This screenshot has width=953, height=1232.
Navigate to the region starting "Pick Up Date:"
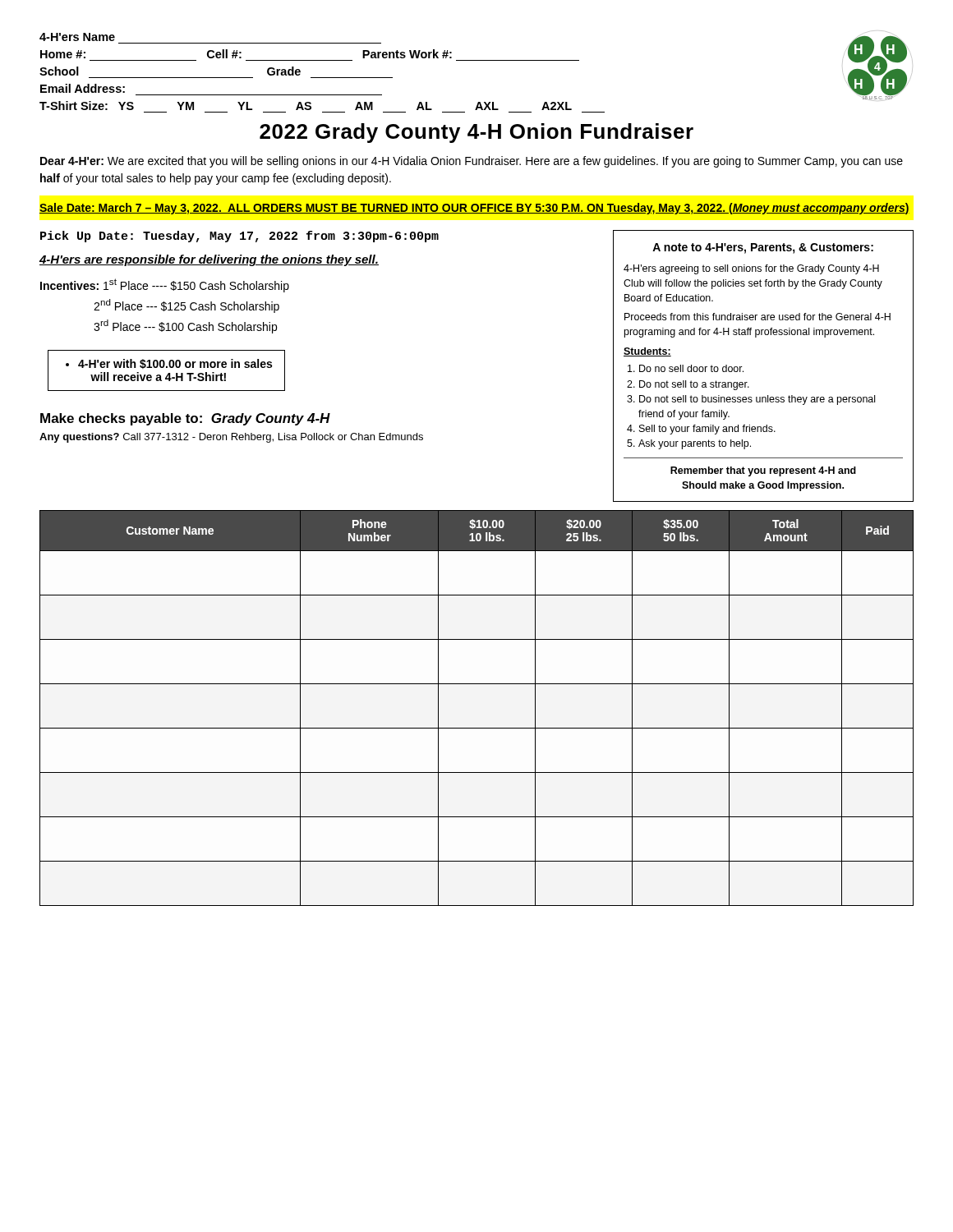tap(239, 237)
